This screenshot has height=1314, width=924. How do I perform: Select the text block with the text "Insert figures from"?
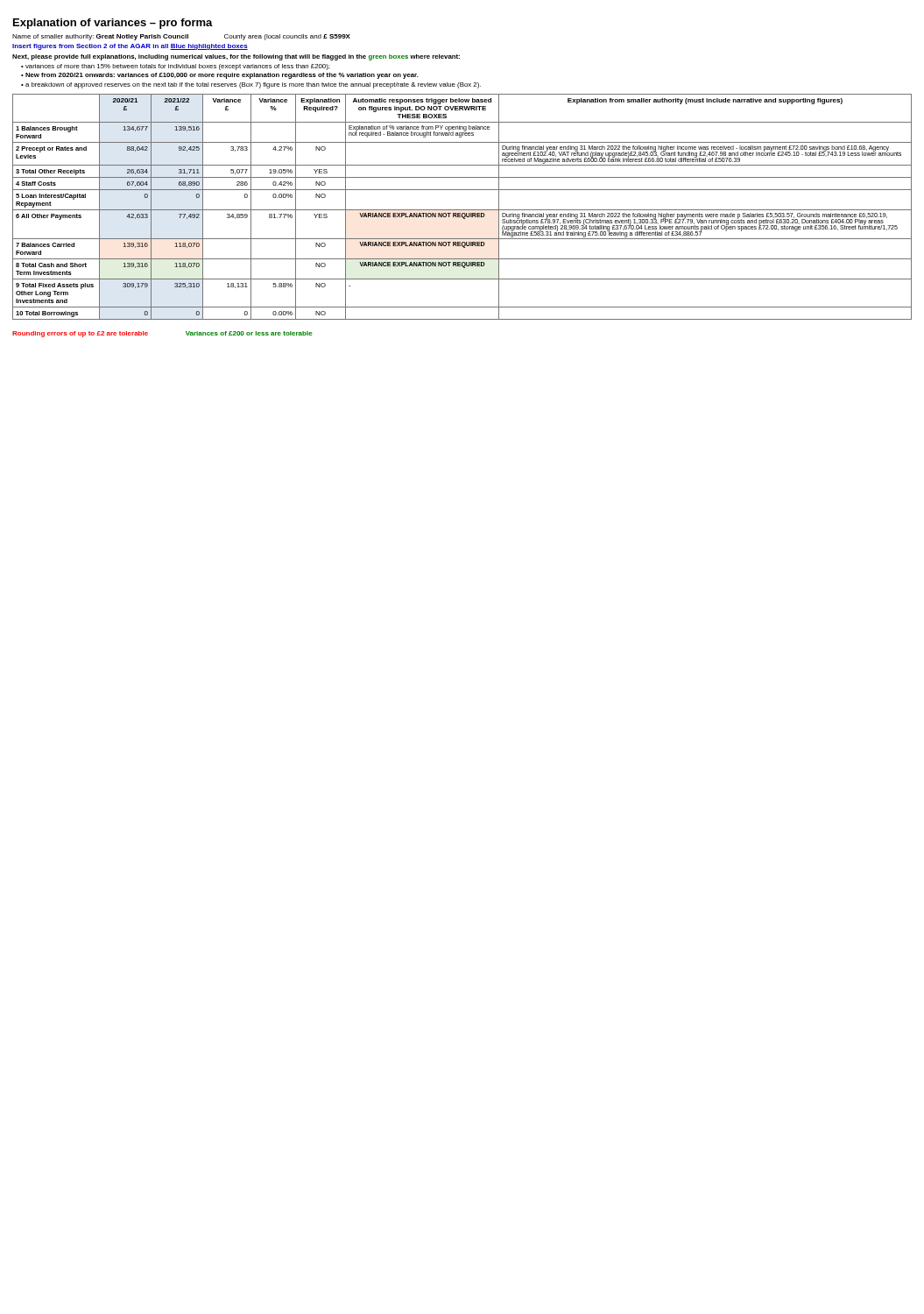pyautogui.click(x=130, y=46)
